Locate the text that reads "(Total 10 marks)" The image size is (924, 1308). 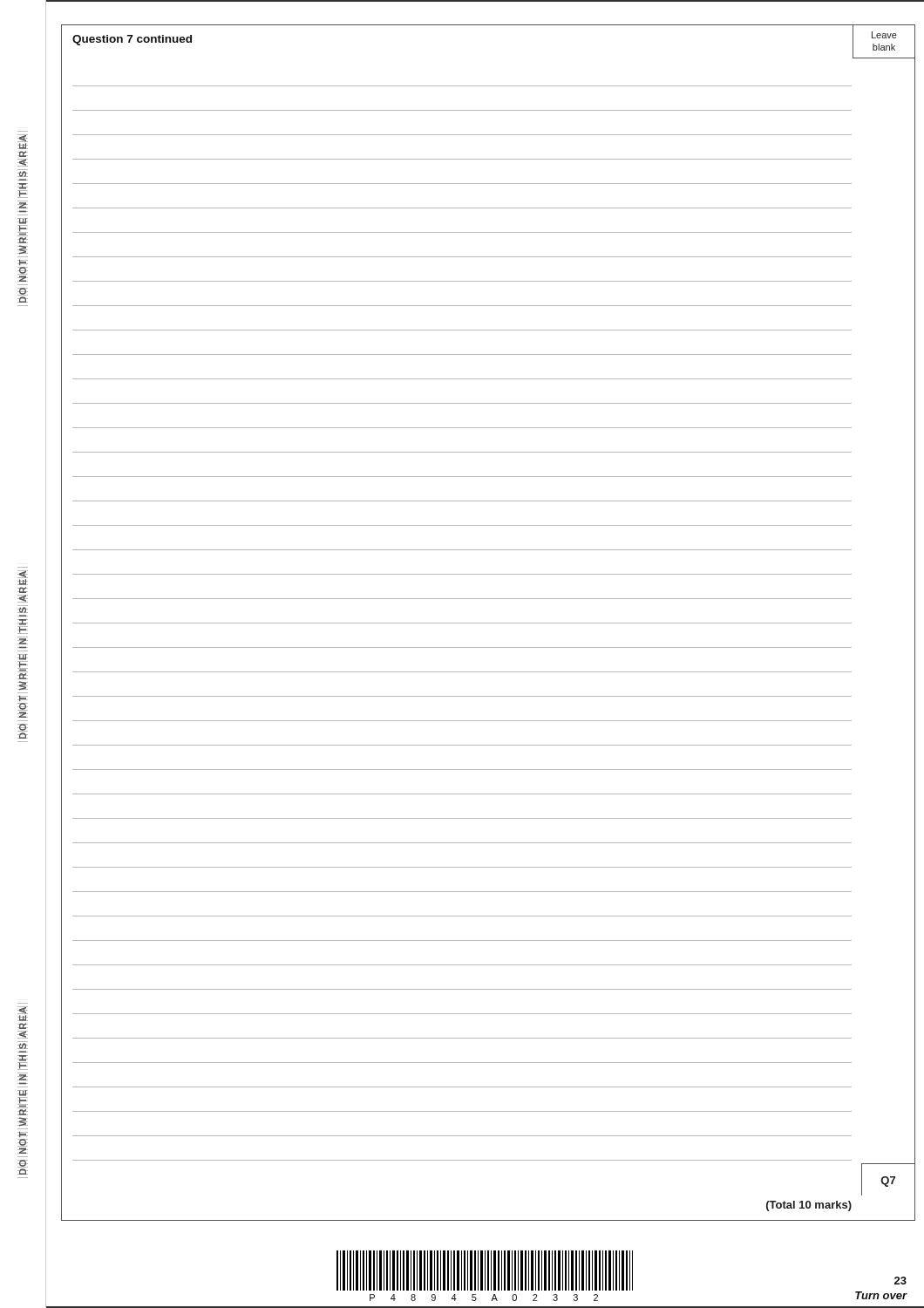[809, 1205]
